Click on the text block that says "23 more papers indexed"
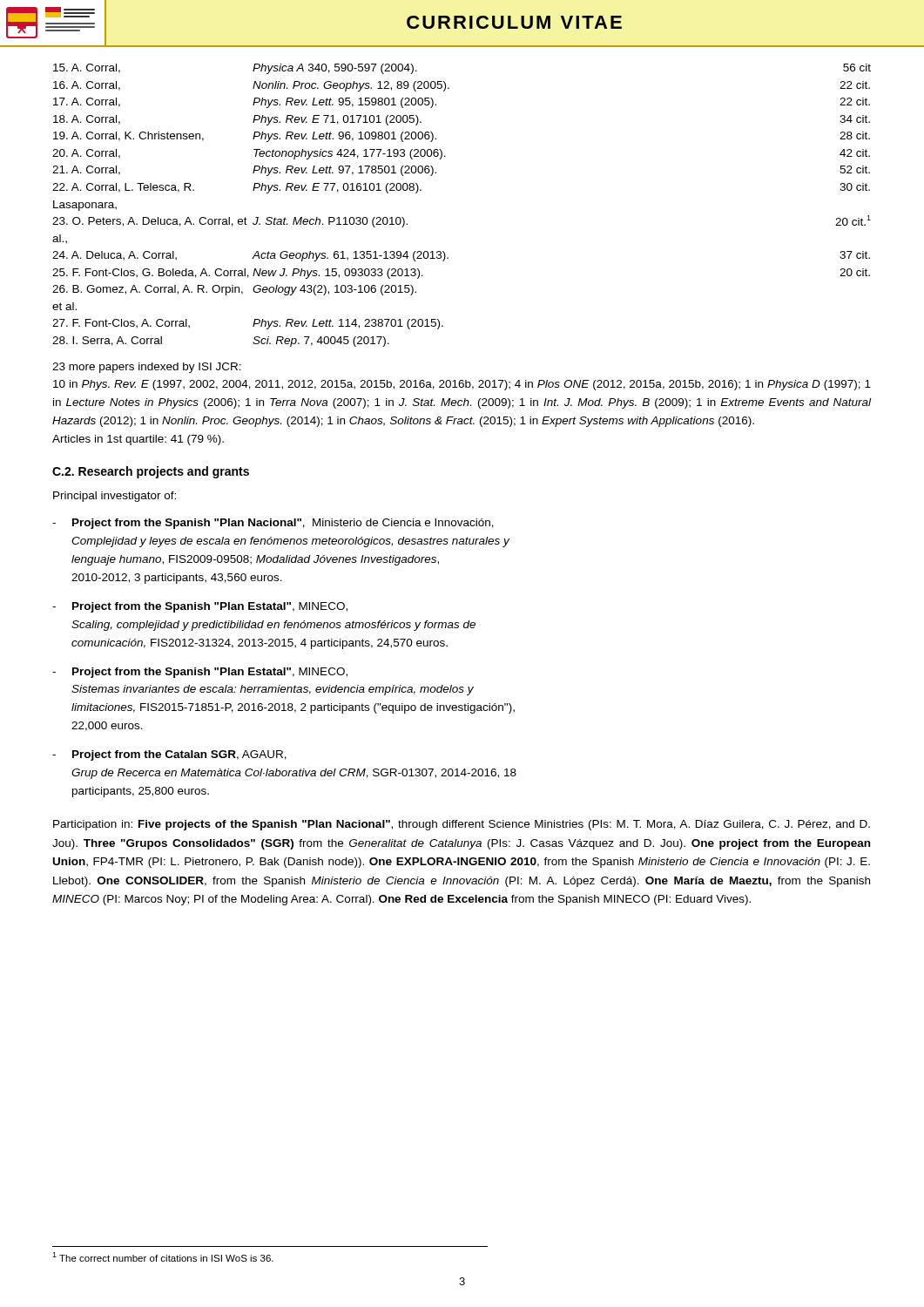Screen dimensions: 1307x924 (x=462, y=402)
